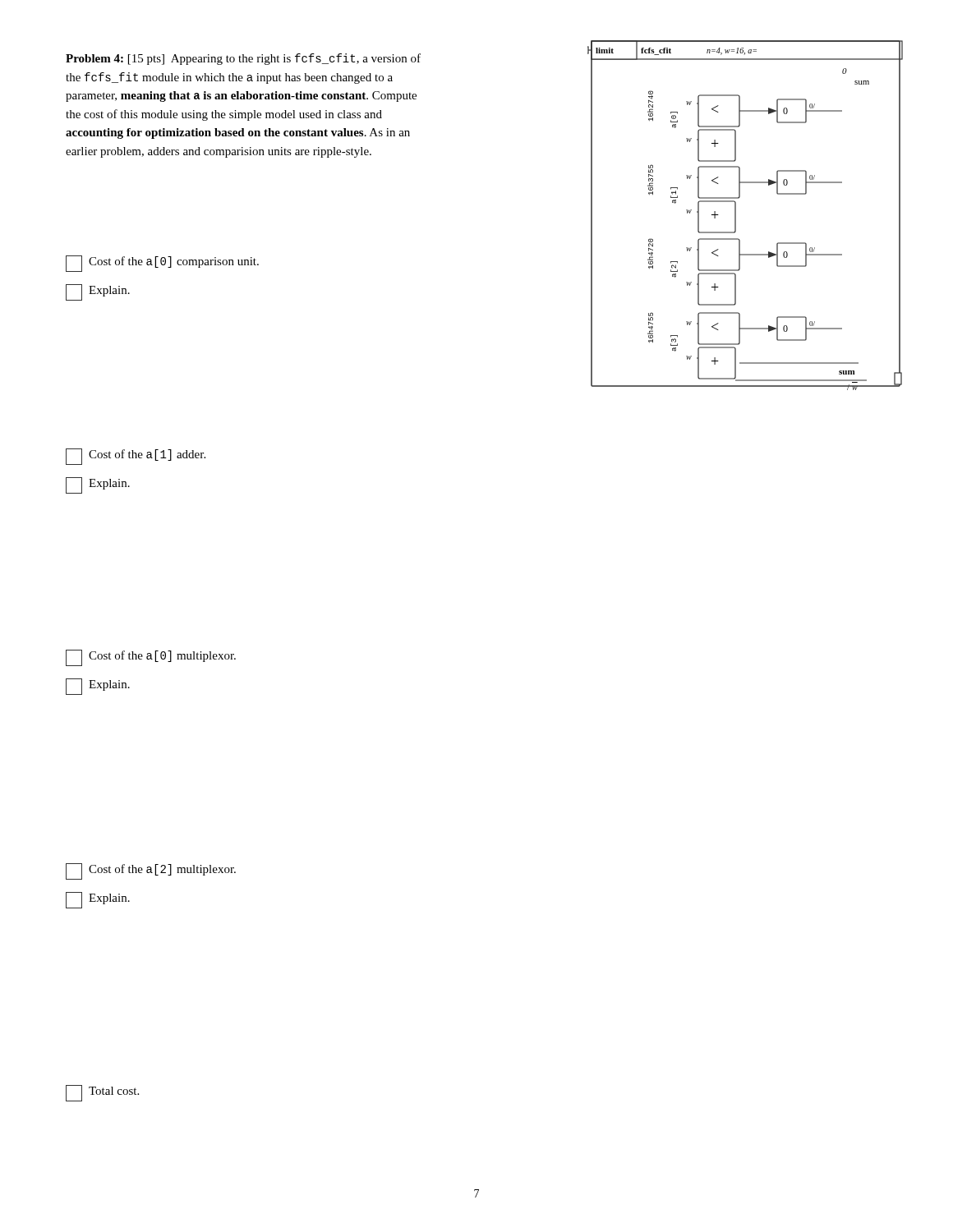Image resolution: width=953 pixels, height=1232 pixels.
Task: Locate the list item containing "Total cost."
Action: pyautogui.click(x=103, y=1093)
